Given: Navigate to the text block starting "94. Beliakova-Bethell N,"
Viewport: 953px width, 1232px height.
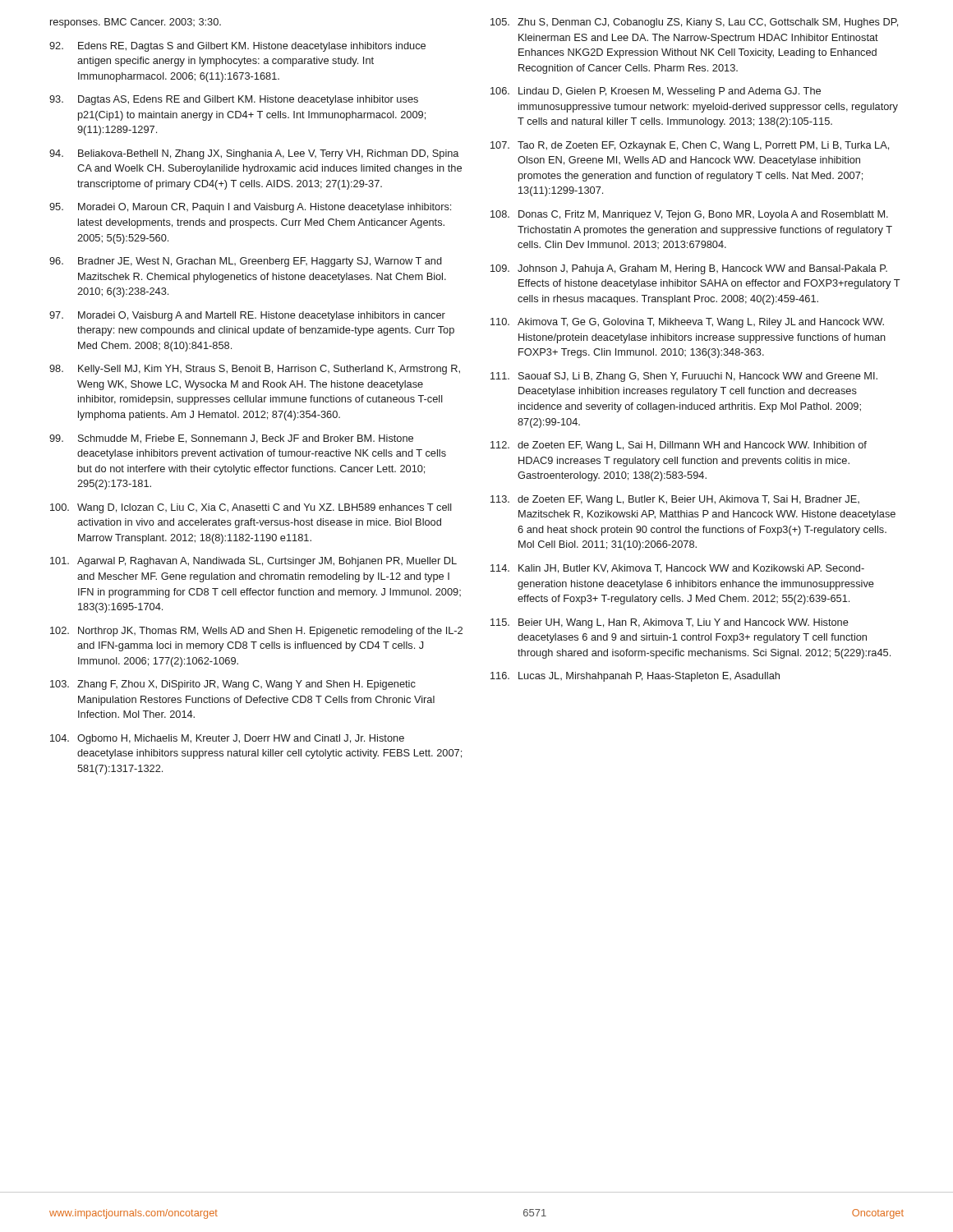Looking at the screenshot, I should tap(256, 169).
